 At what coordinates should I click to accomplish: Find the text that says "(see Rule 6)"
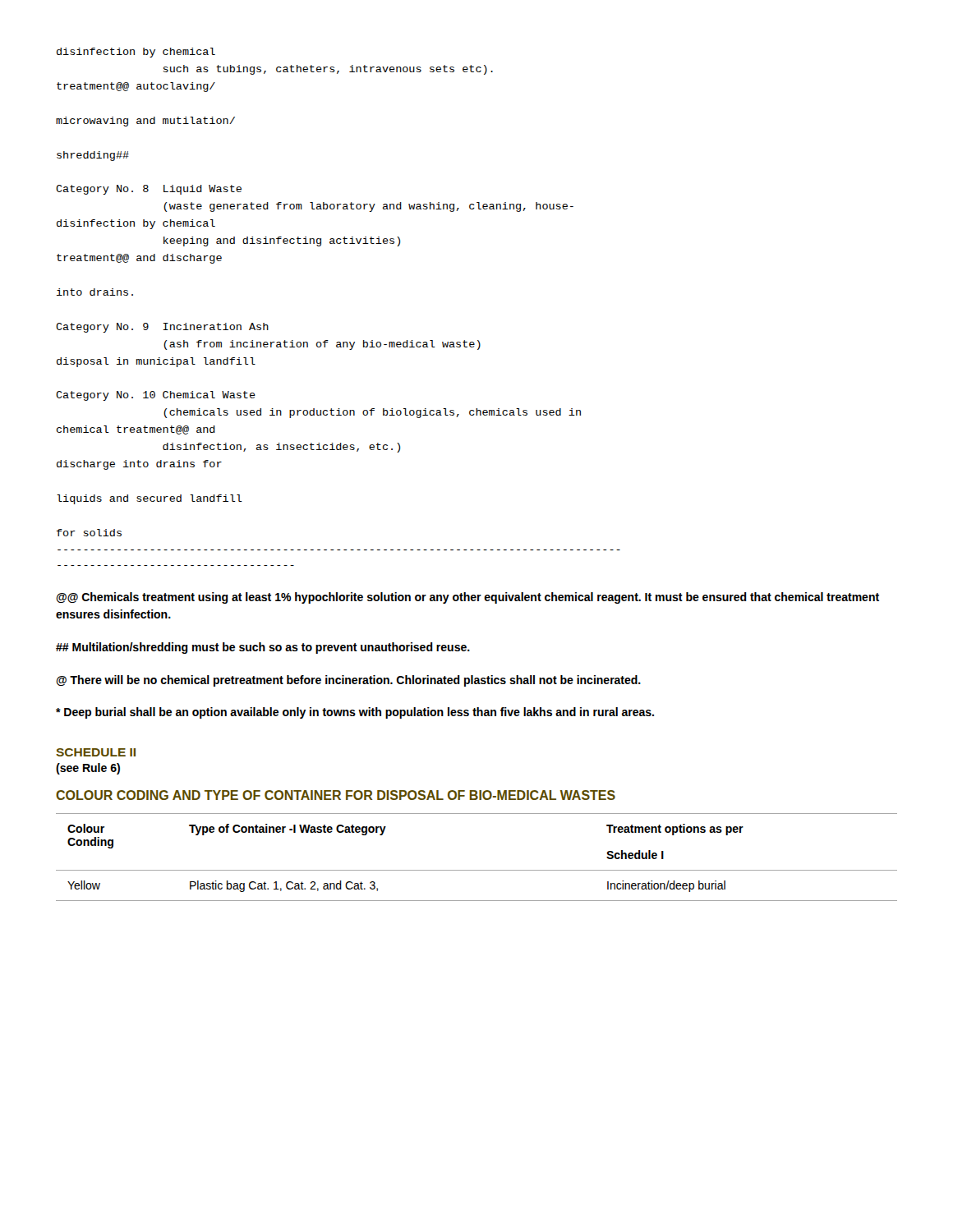(88, 769)
